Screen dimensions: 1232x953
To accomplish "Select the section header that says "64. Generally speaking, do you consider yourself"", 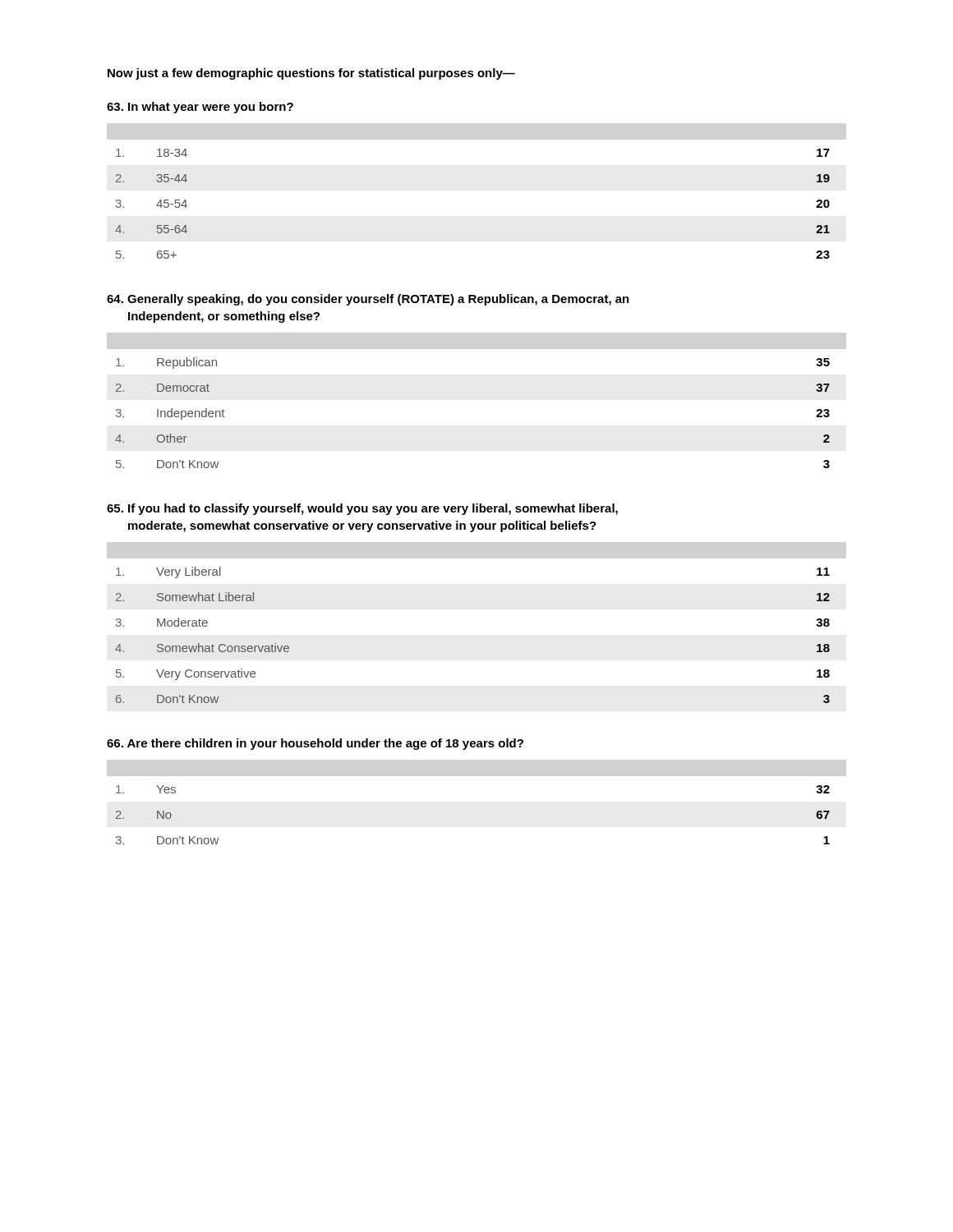I will click(x=368, y=300).
